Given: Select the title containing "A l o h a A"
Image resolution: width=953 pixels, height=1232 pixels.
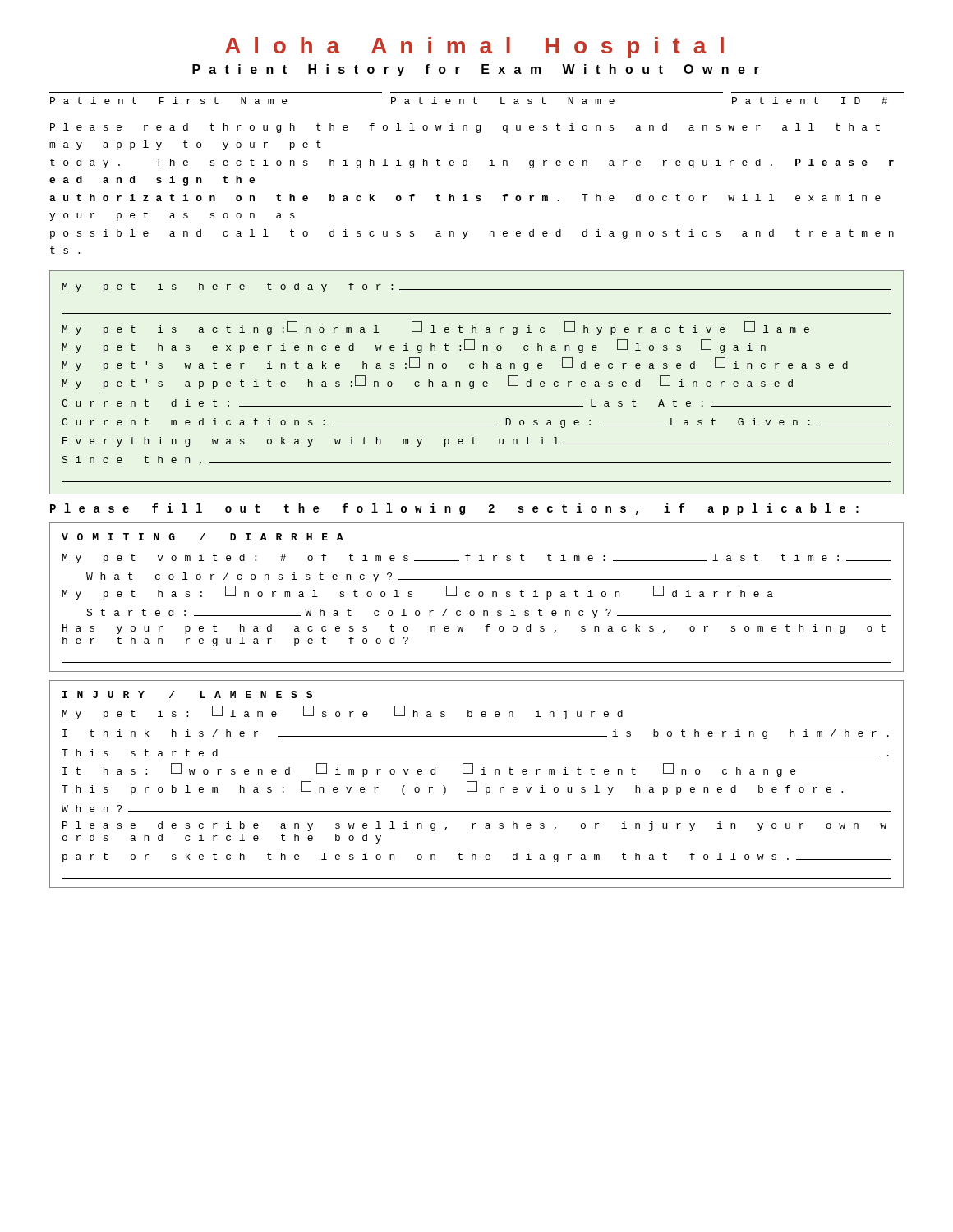Looking at the screenshot, I should [x=476, y=46].
